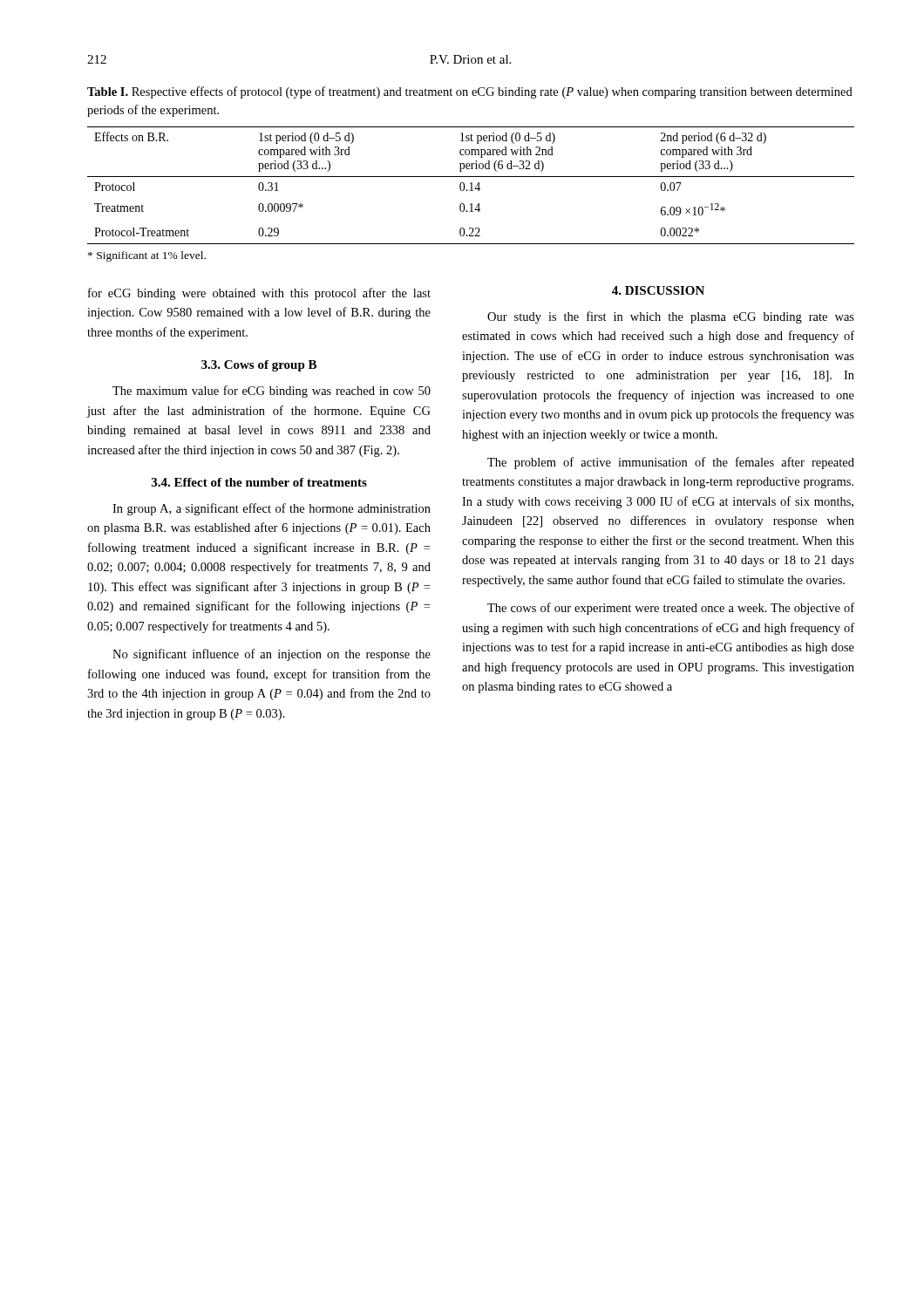The image size is (924, 1308).
Task: Find the text block that reads "No significant influence of"
Action: 259,684
